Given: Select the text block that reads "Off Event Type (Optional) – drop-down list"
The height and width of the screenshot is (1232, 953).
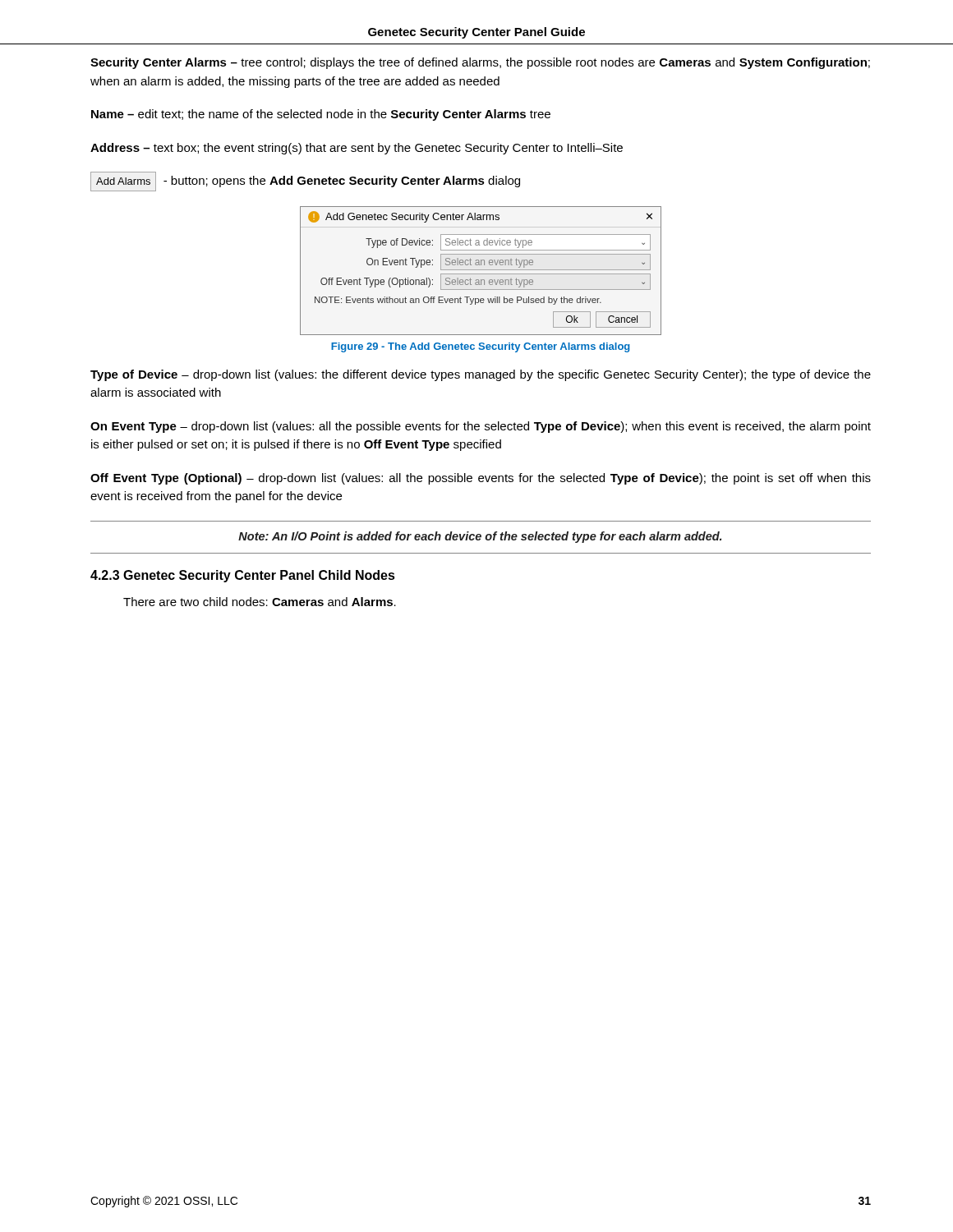Looking at the screenshot, I should (481, 487).
